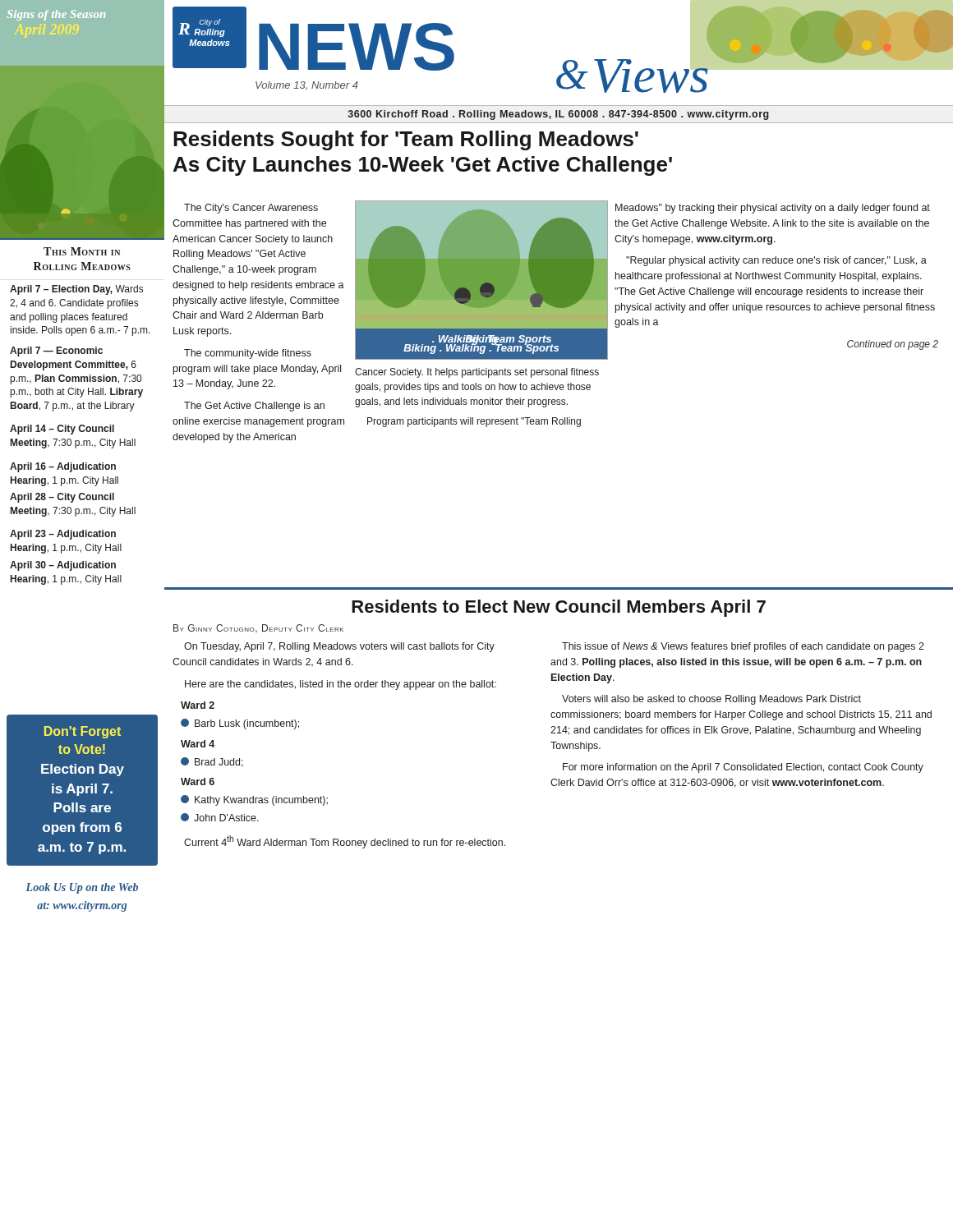
Task: Click on the text starting "April 30 – Adjudication"
Action: point(66,572)
